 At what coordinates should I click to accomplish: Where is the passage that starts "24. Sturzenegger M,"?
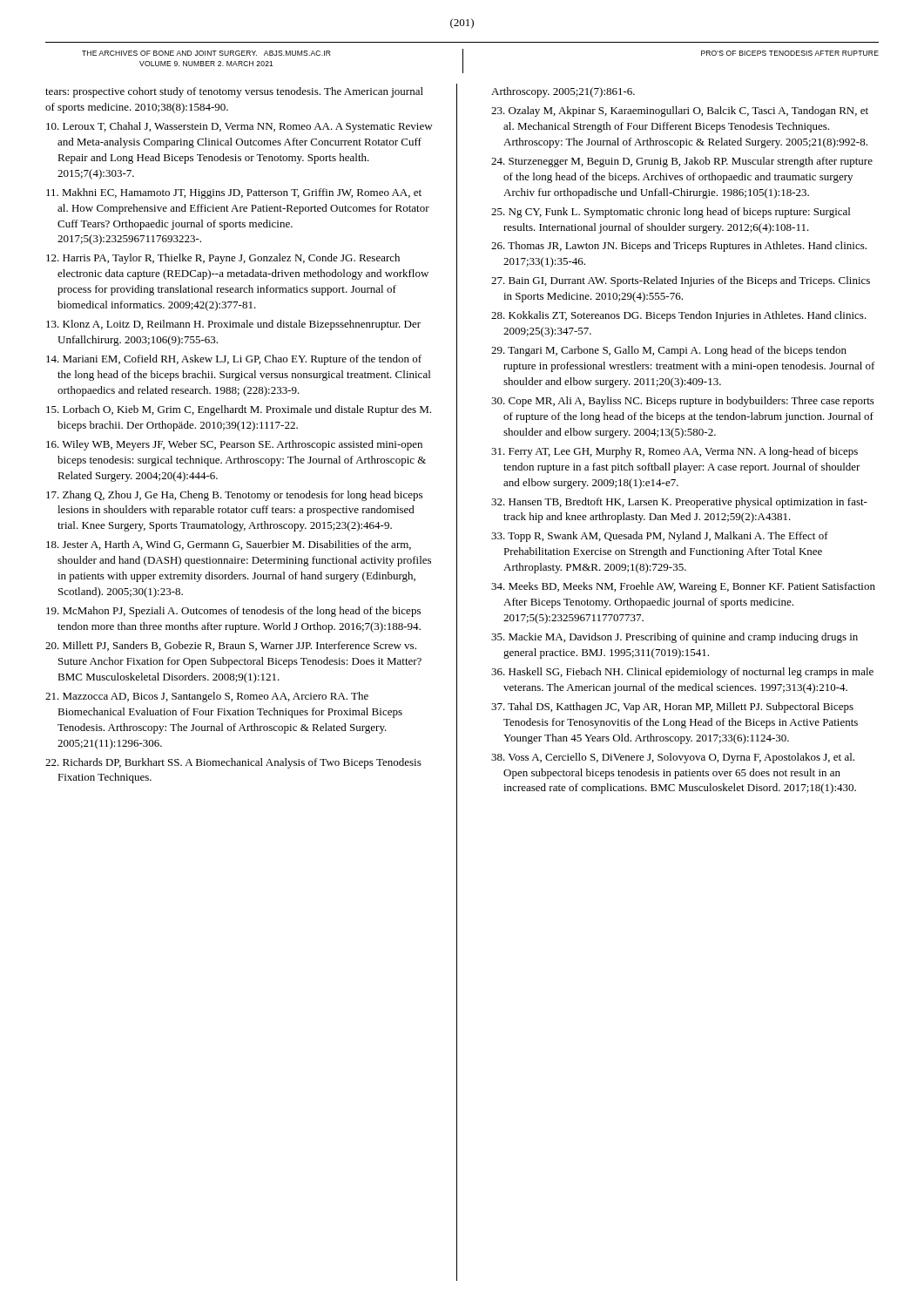[682, 176]
